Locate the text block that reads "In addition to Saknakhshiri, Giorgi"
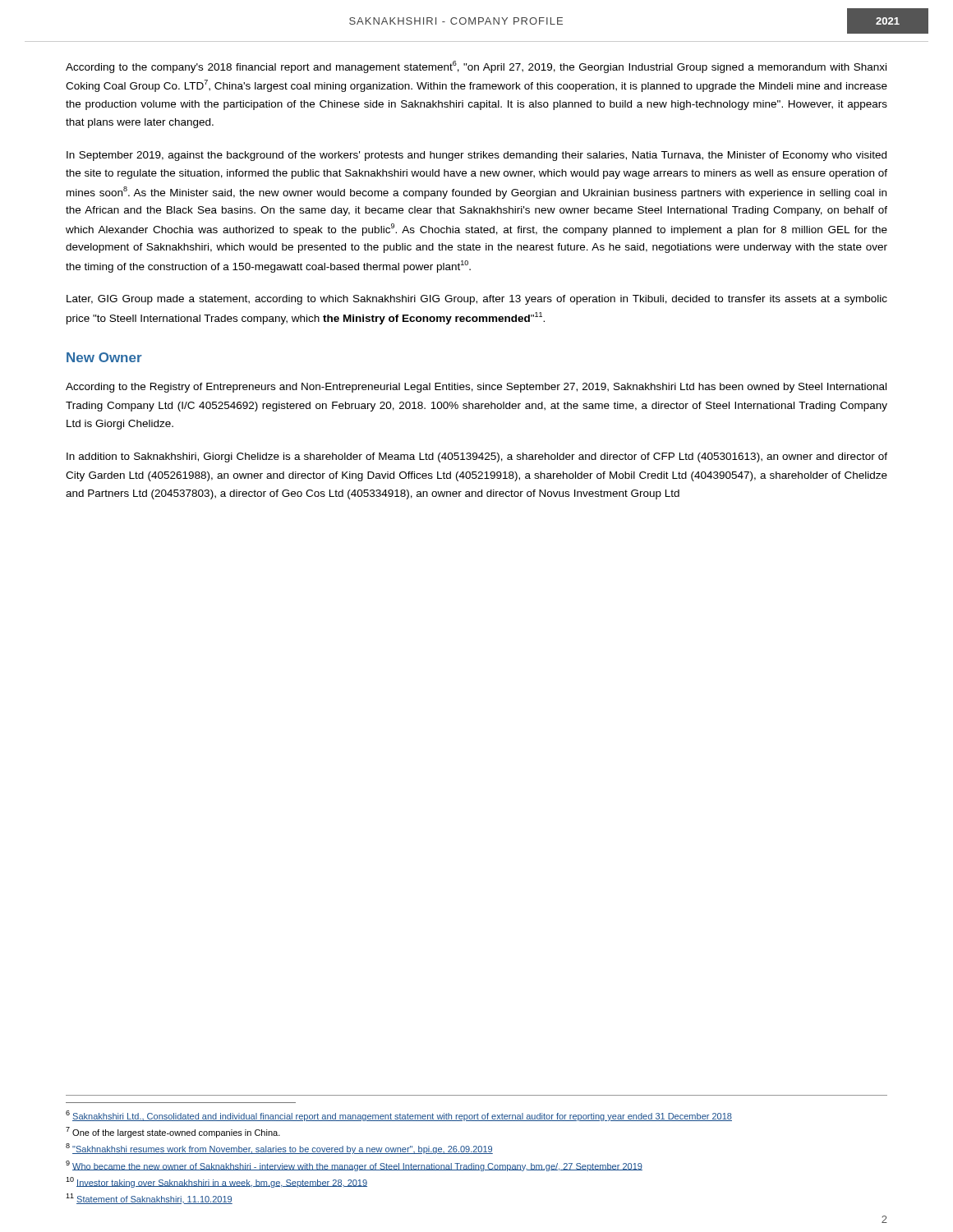The height and width of the screenshot is (1232, 953). [476, 475]
